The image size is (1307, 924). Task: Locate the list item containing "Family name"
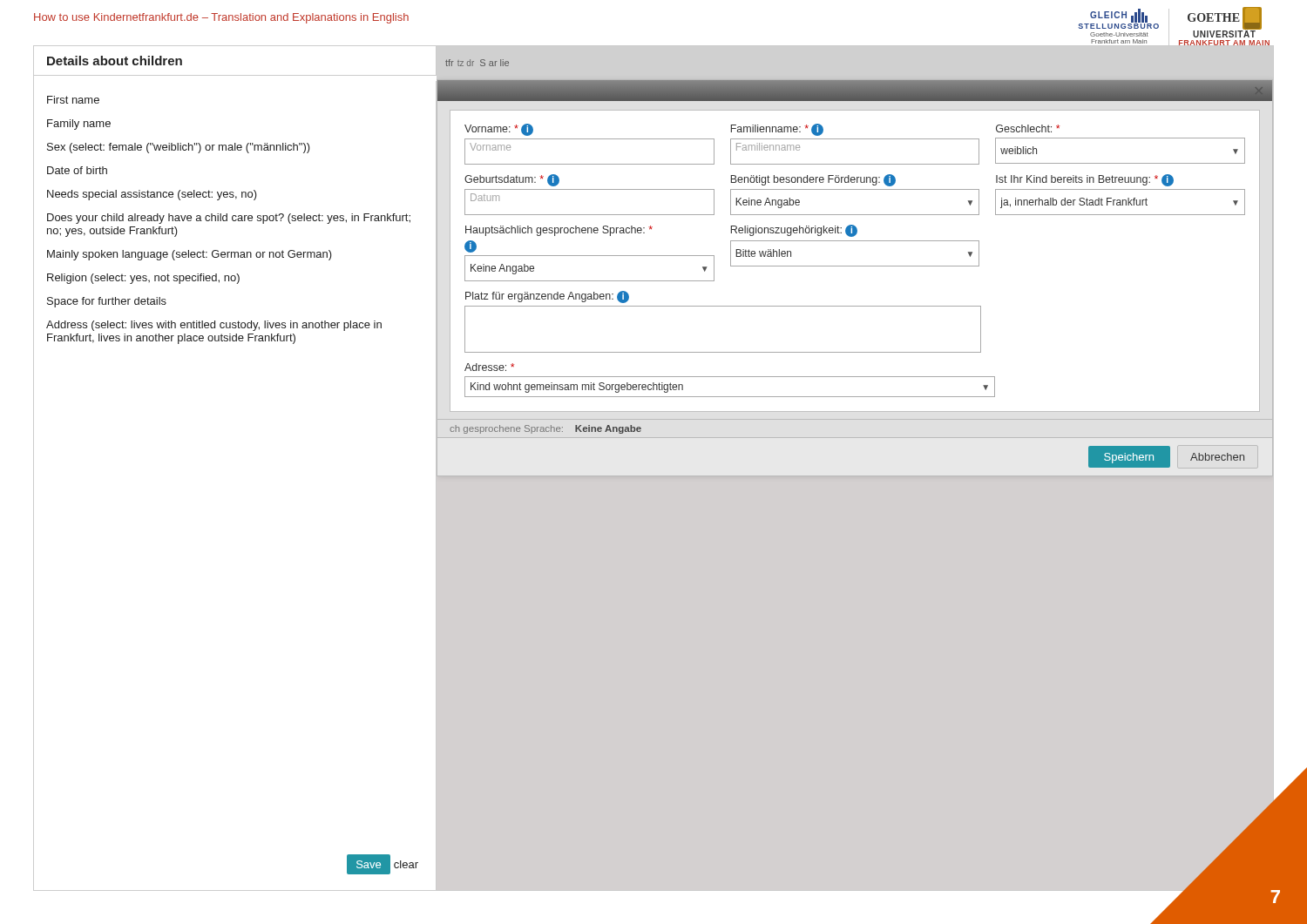(79, 123)
